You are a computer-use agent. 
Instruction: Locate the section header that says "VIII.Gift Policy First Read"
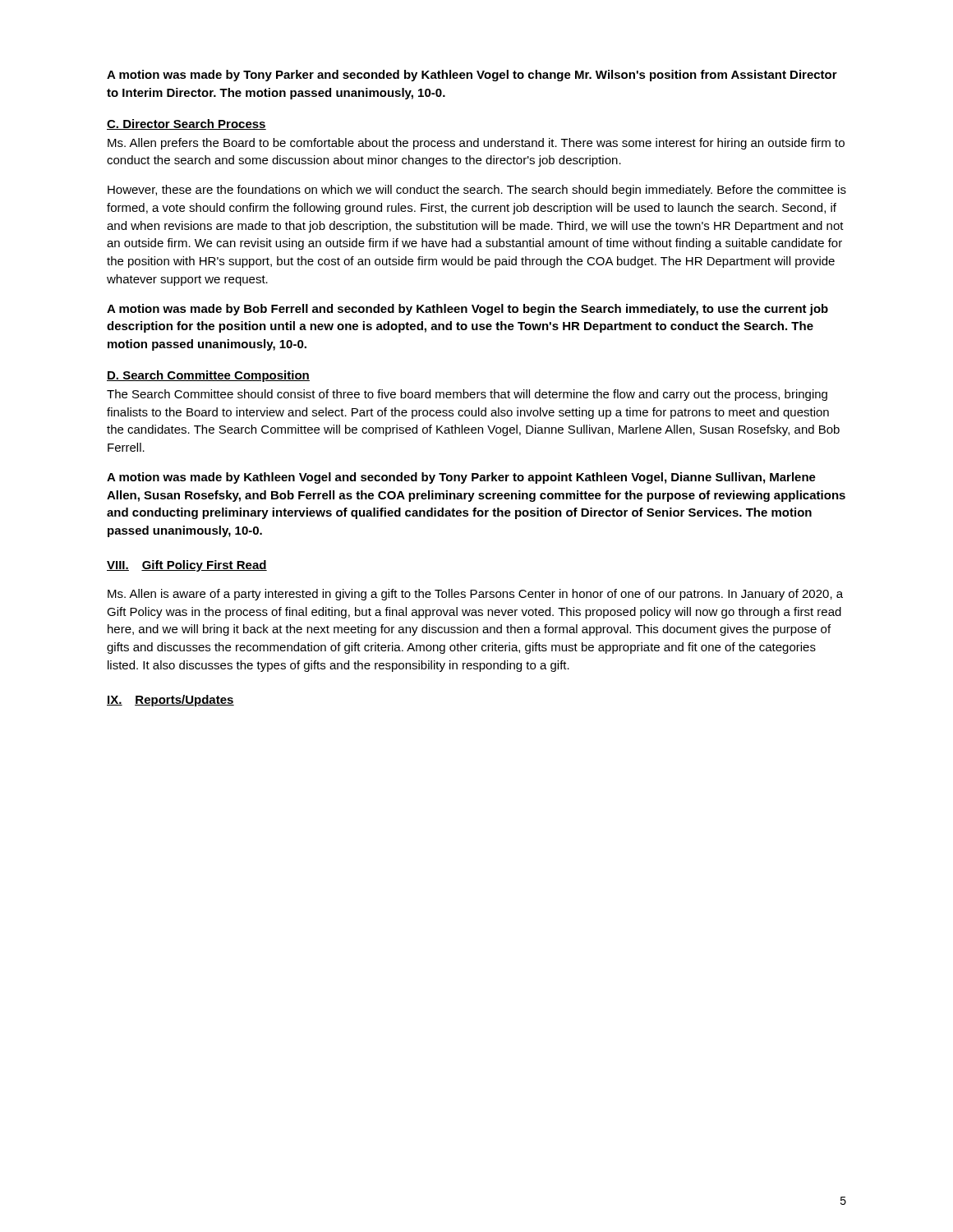pyautogui.click(x=187, y=566)
